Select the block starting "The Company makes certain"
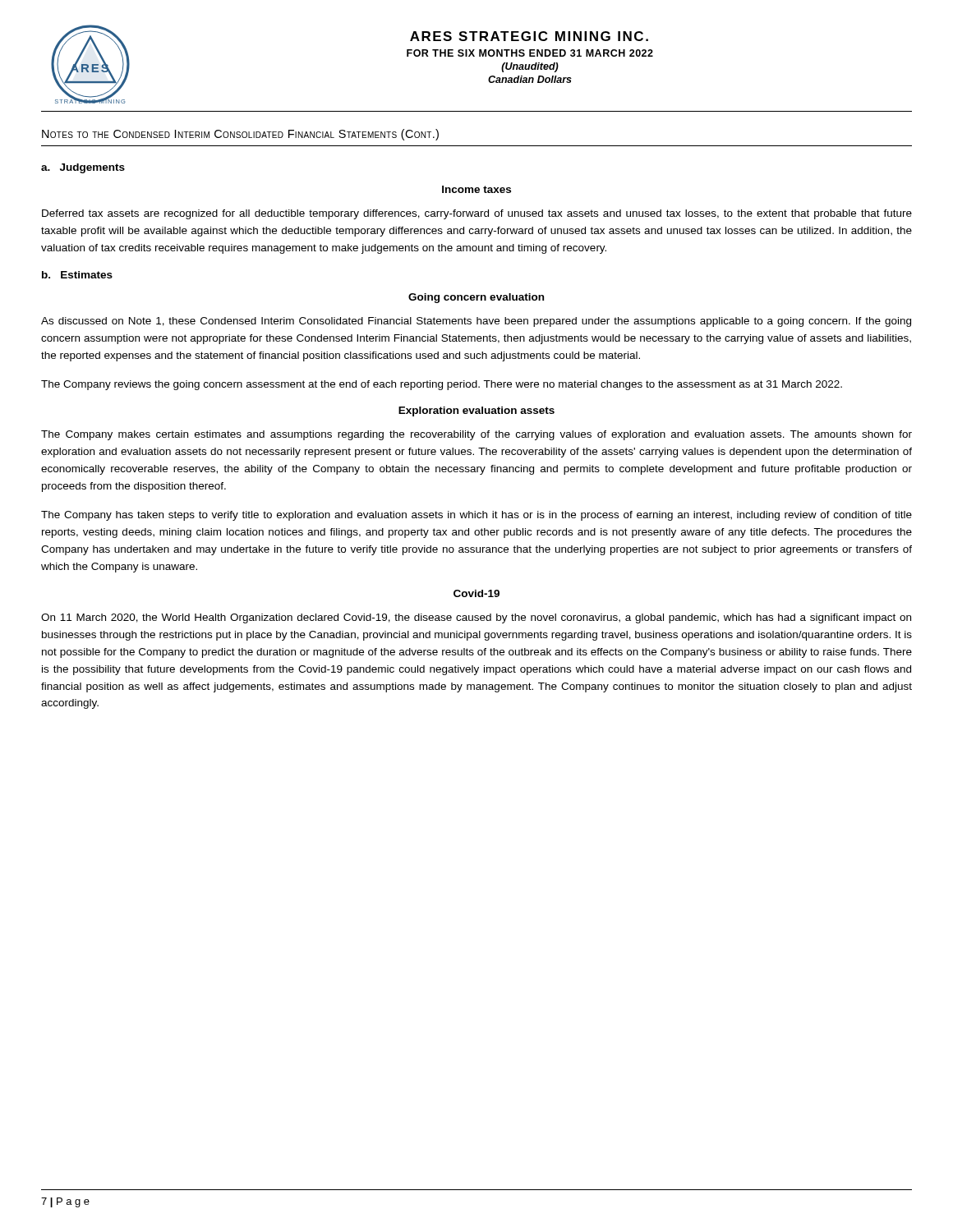 (x=476, y=460)
